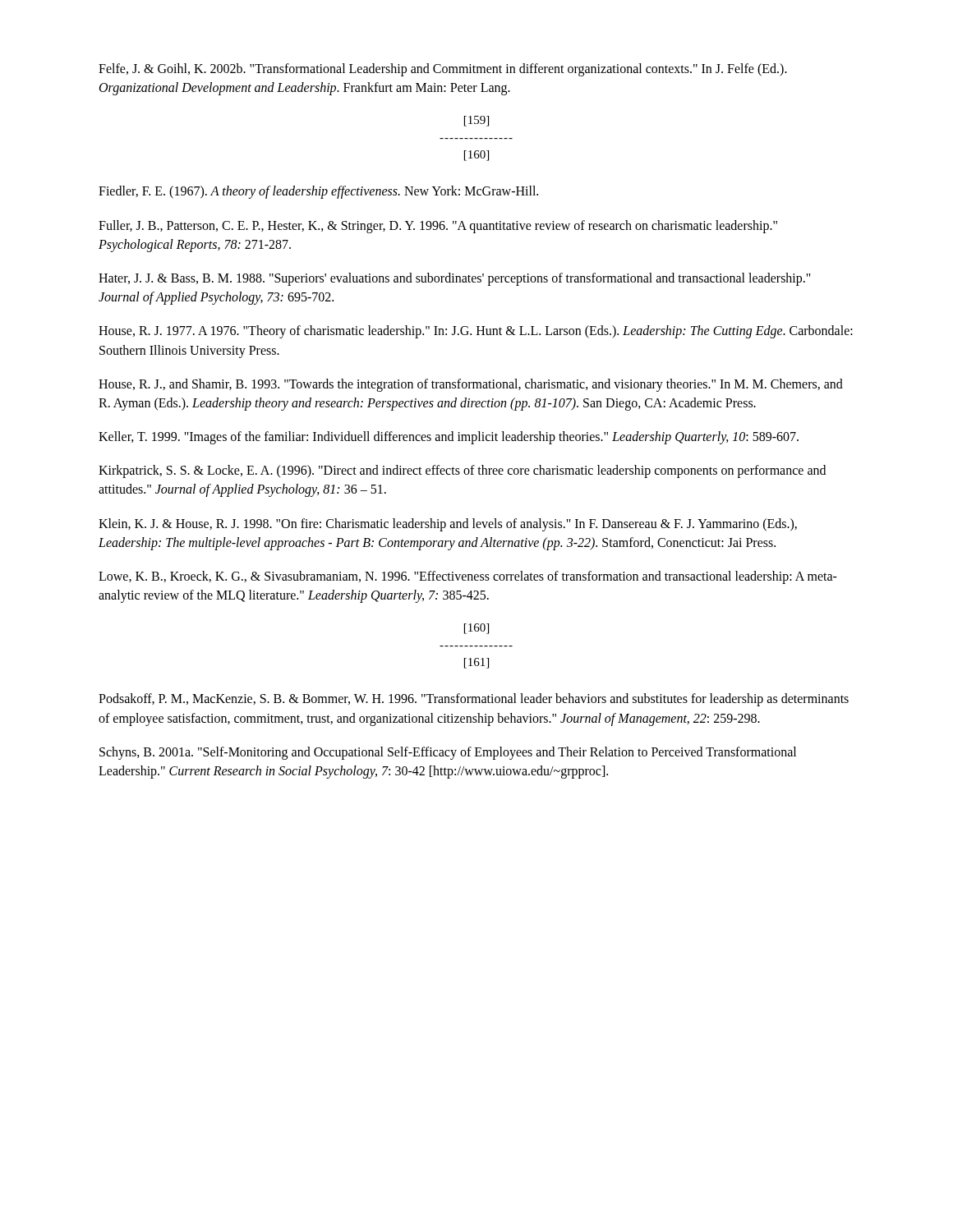
Task: Click on the text starting "Fiedler, F. E. (1967)."
Action: [x=319, y=191]
